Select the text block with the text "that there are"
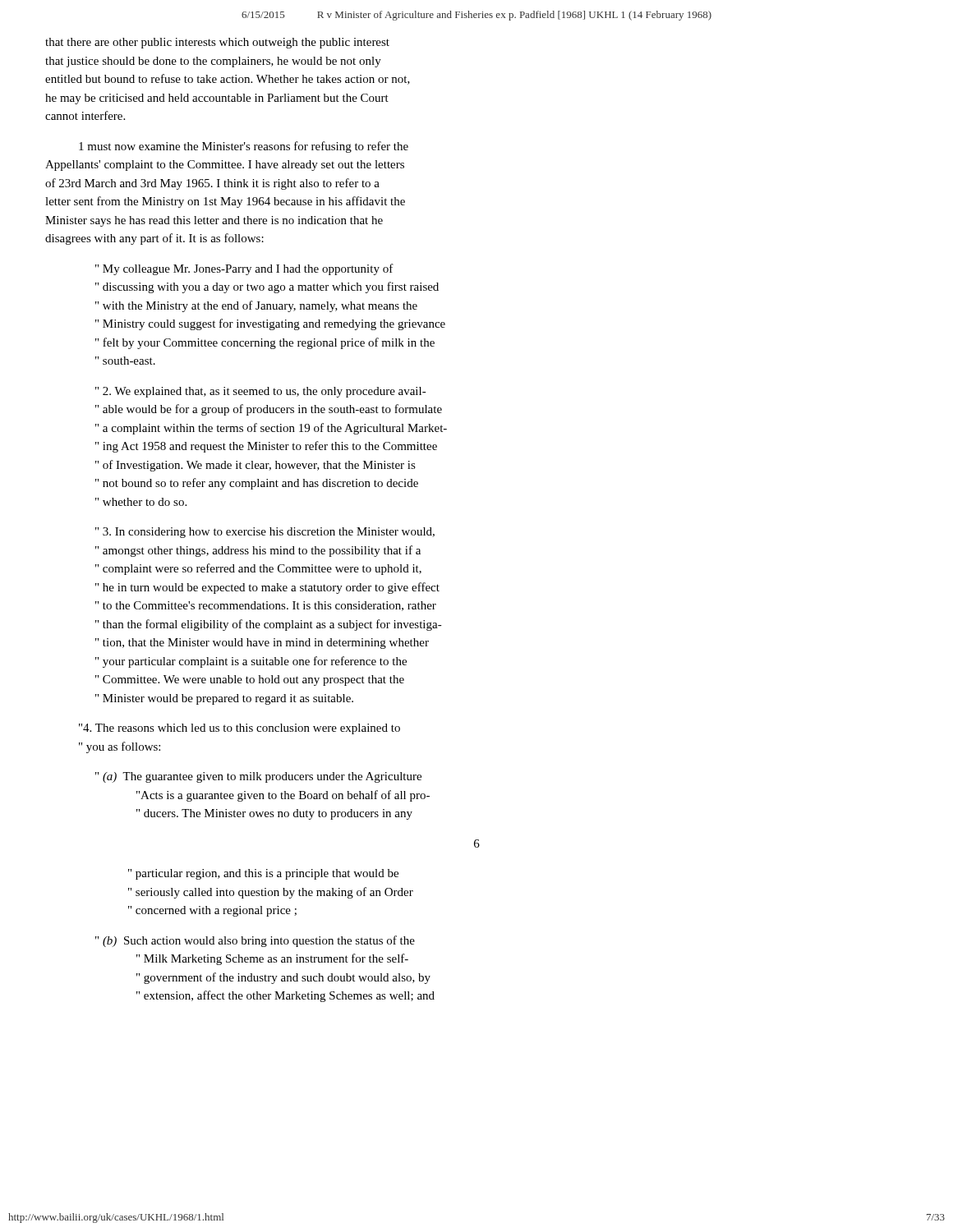The image size is (953, 1232). 228,79
